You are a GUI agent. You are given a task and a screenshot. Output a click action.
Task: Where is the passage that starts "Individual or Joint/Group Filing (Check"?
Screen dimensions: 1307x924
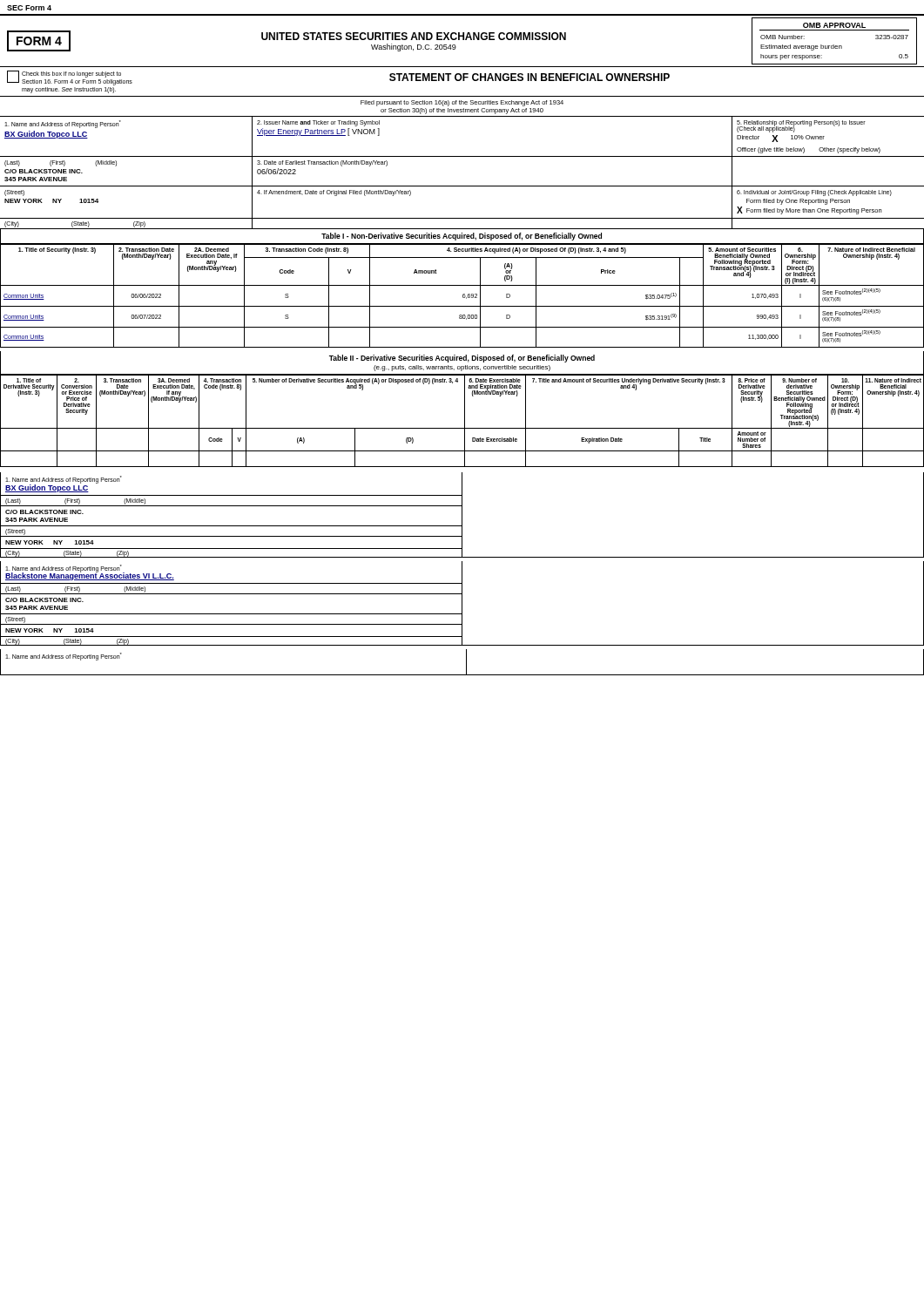click(x=828, y=202)
